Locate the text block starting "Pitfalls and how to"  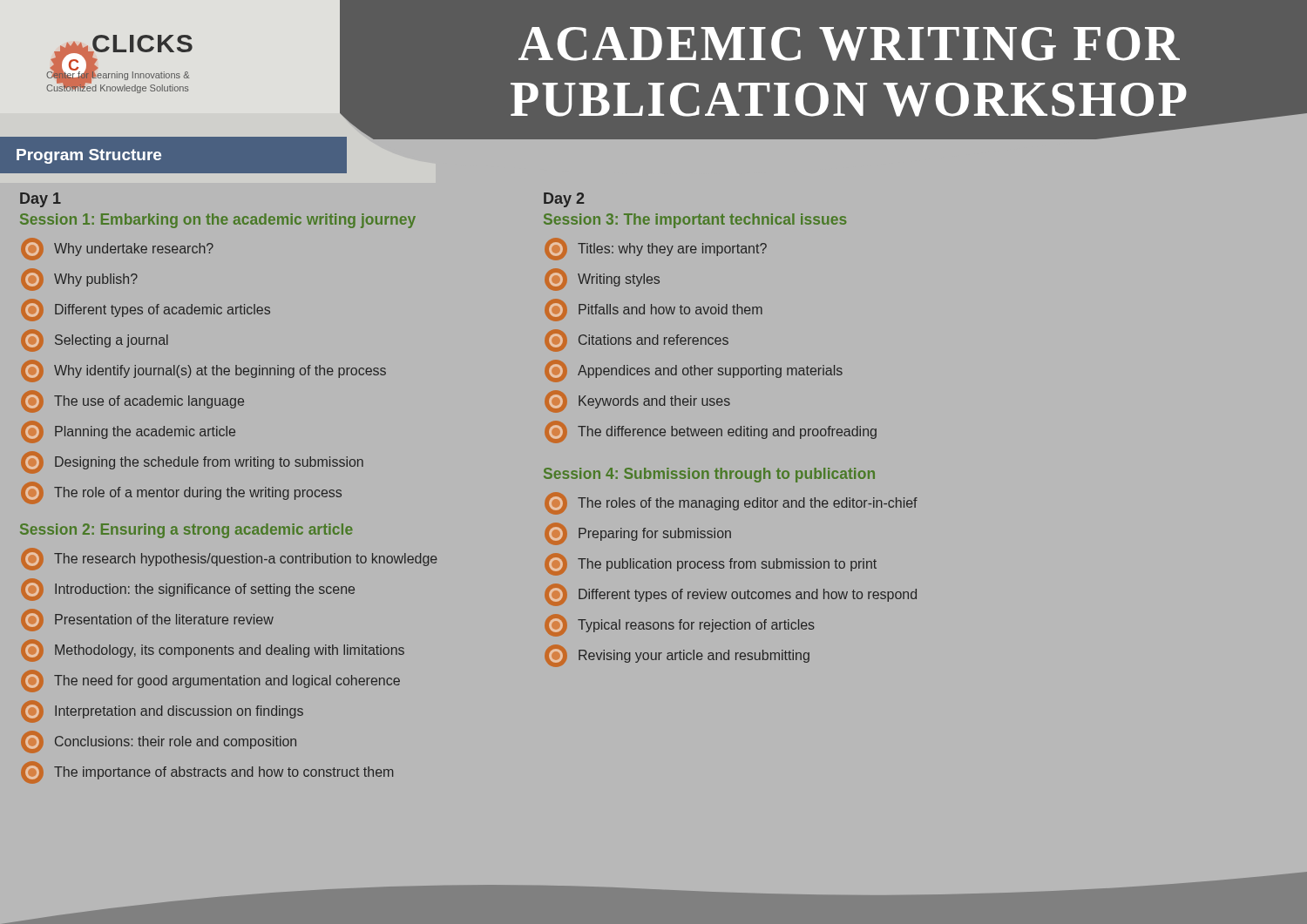point(653,310)
